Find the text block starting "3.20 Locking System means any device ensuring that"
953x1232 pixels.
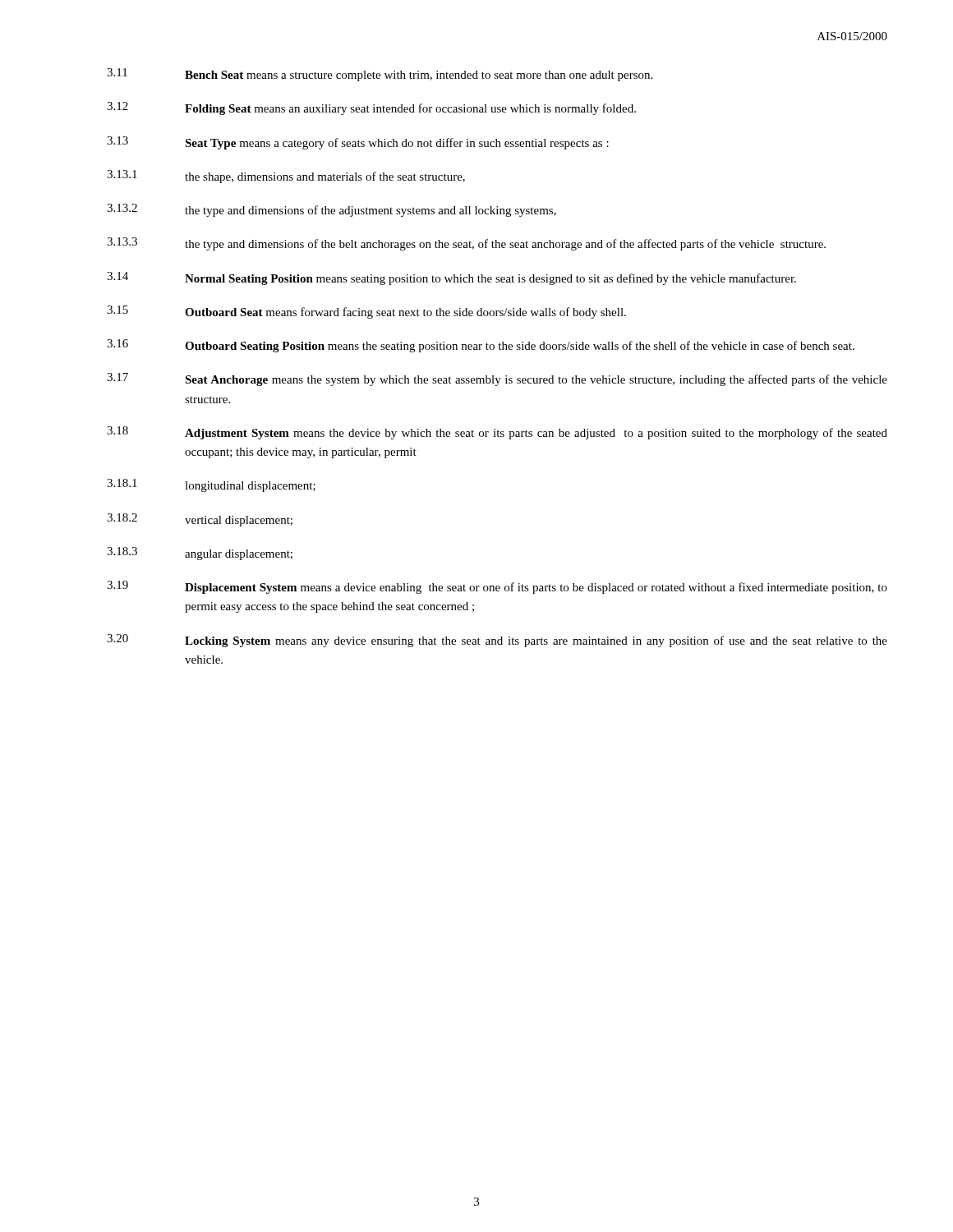[x=497, y=650]
